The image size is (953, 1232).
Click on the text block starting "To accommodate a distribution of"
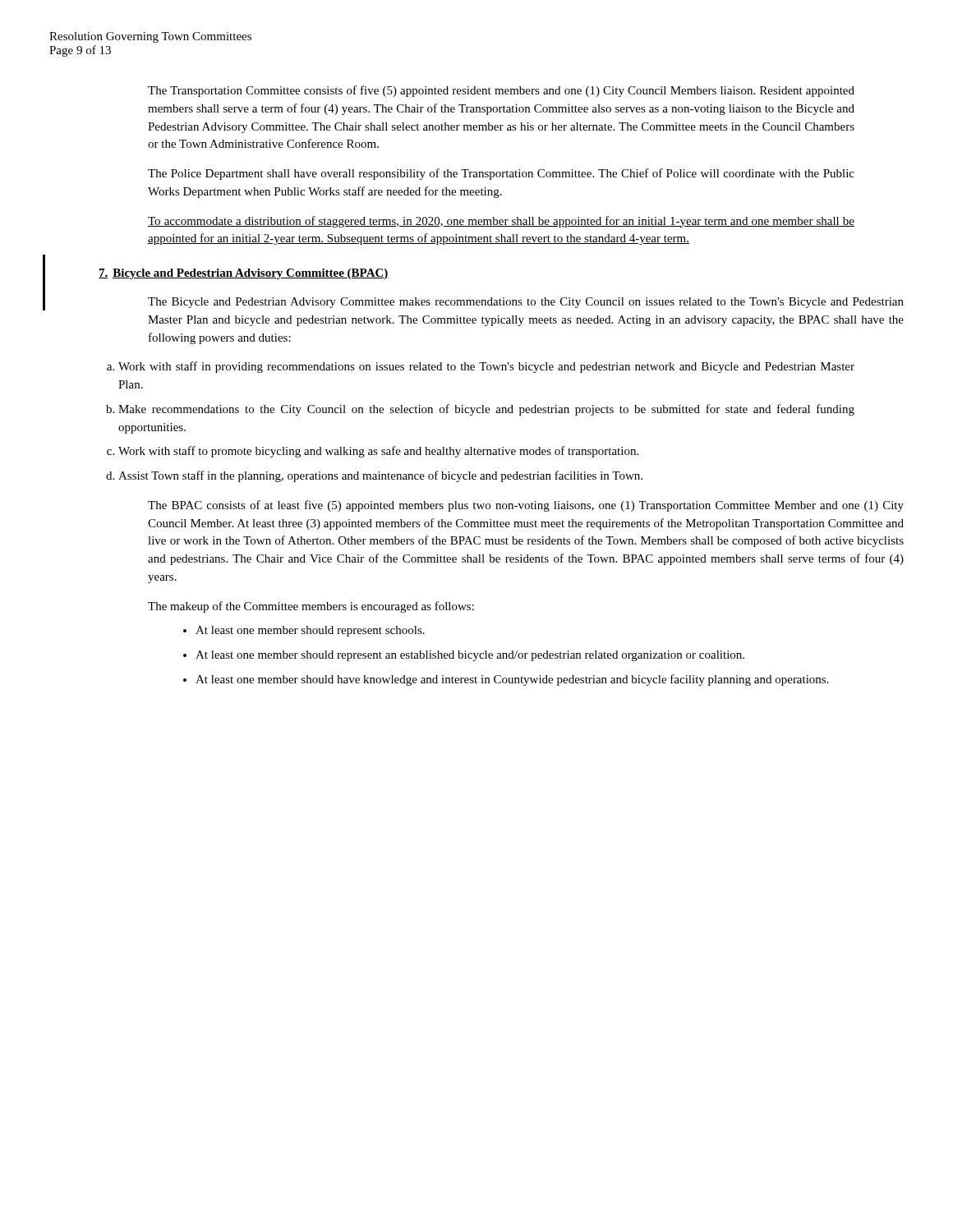coord(501,229)
